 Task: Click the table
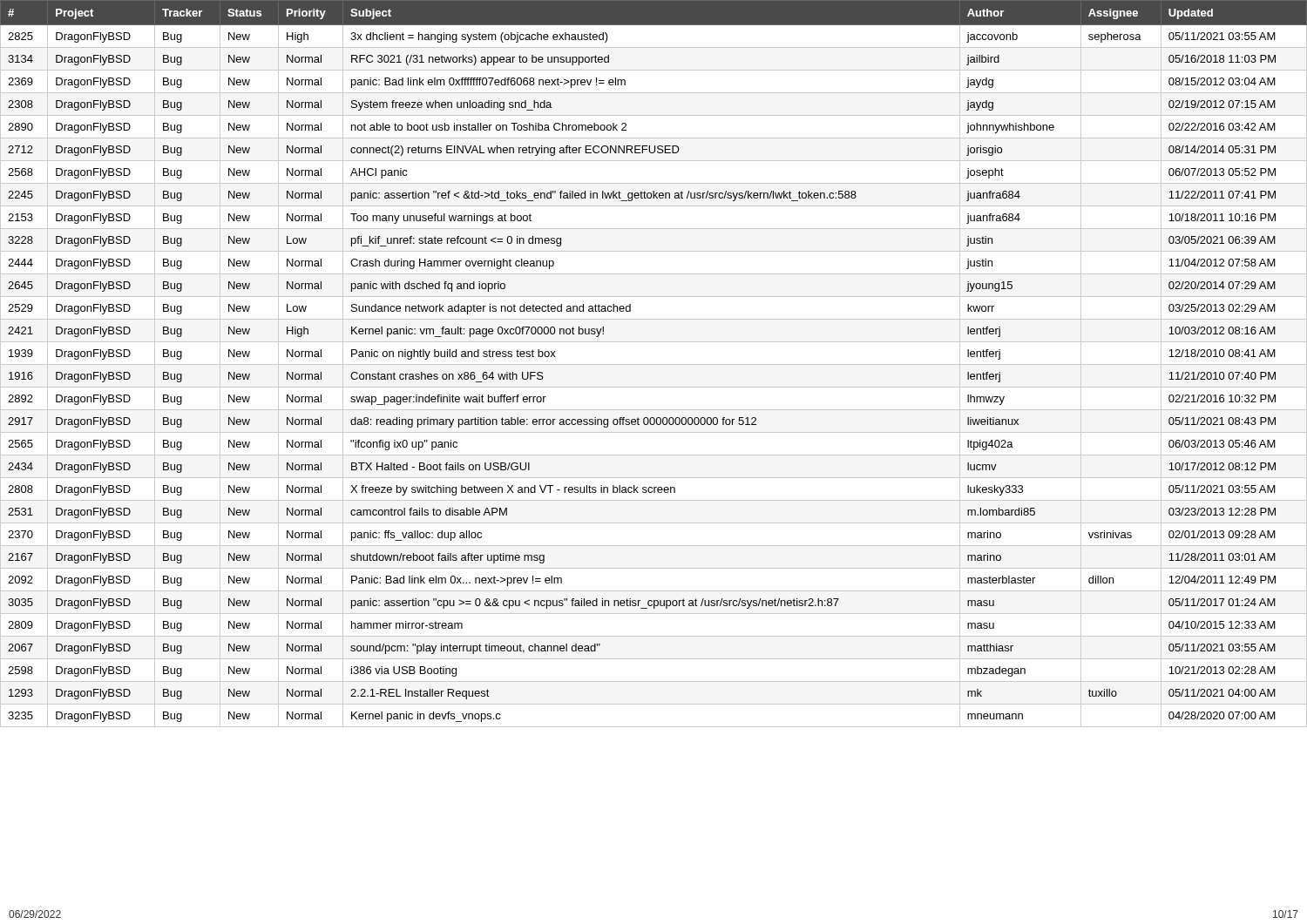tap(654, 364)
